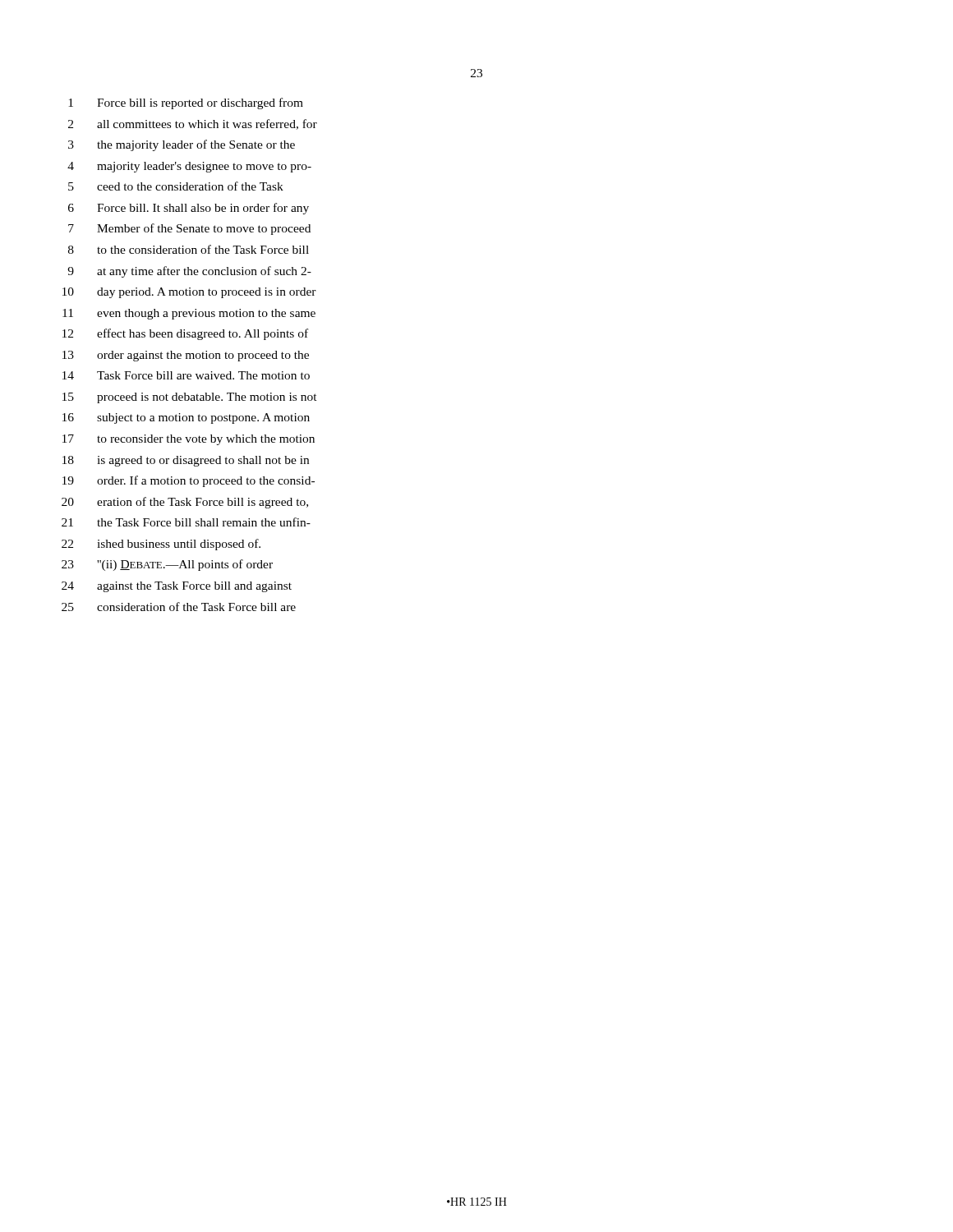
Task: Find the text block that says "1 Force bill is reported or"
Action: point(186,103)
